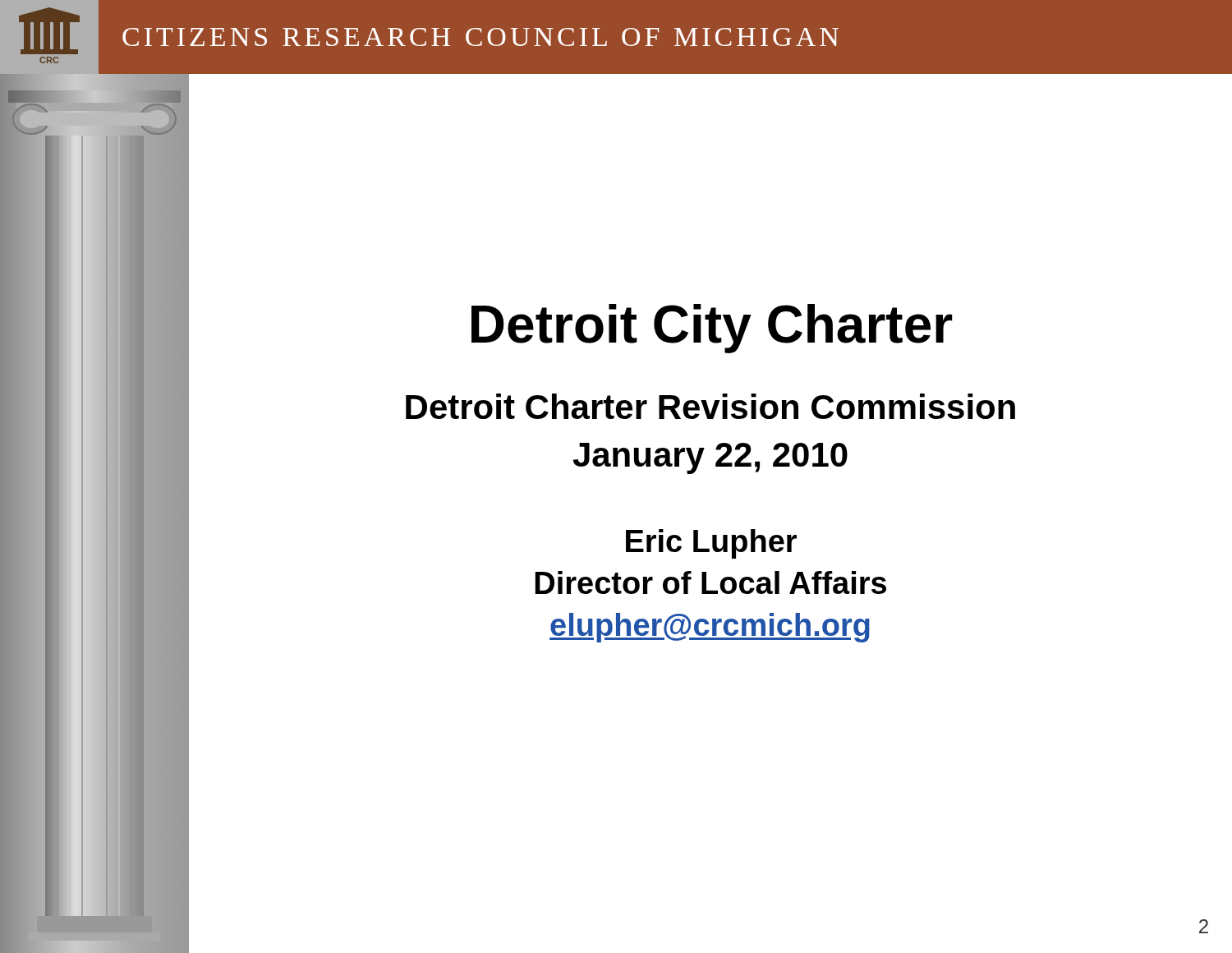Click on the passage starting "Detroit Charter Revision Commission January"
The image size is (1232, 953).
[710, 431]
